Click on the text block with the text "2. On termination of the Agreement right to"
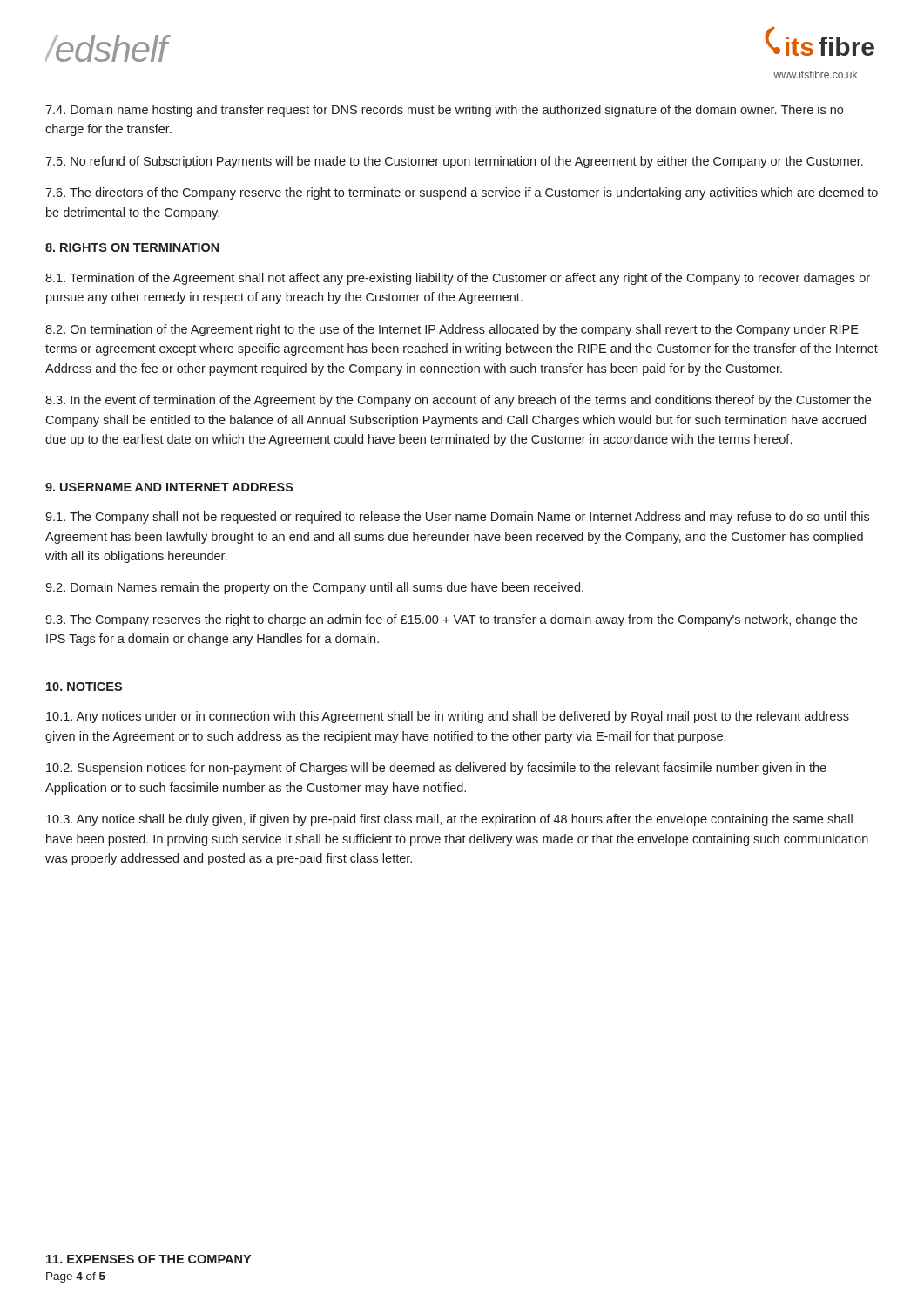 [462, 349]
